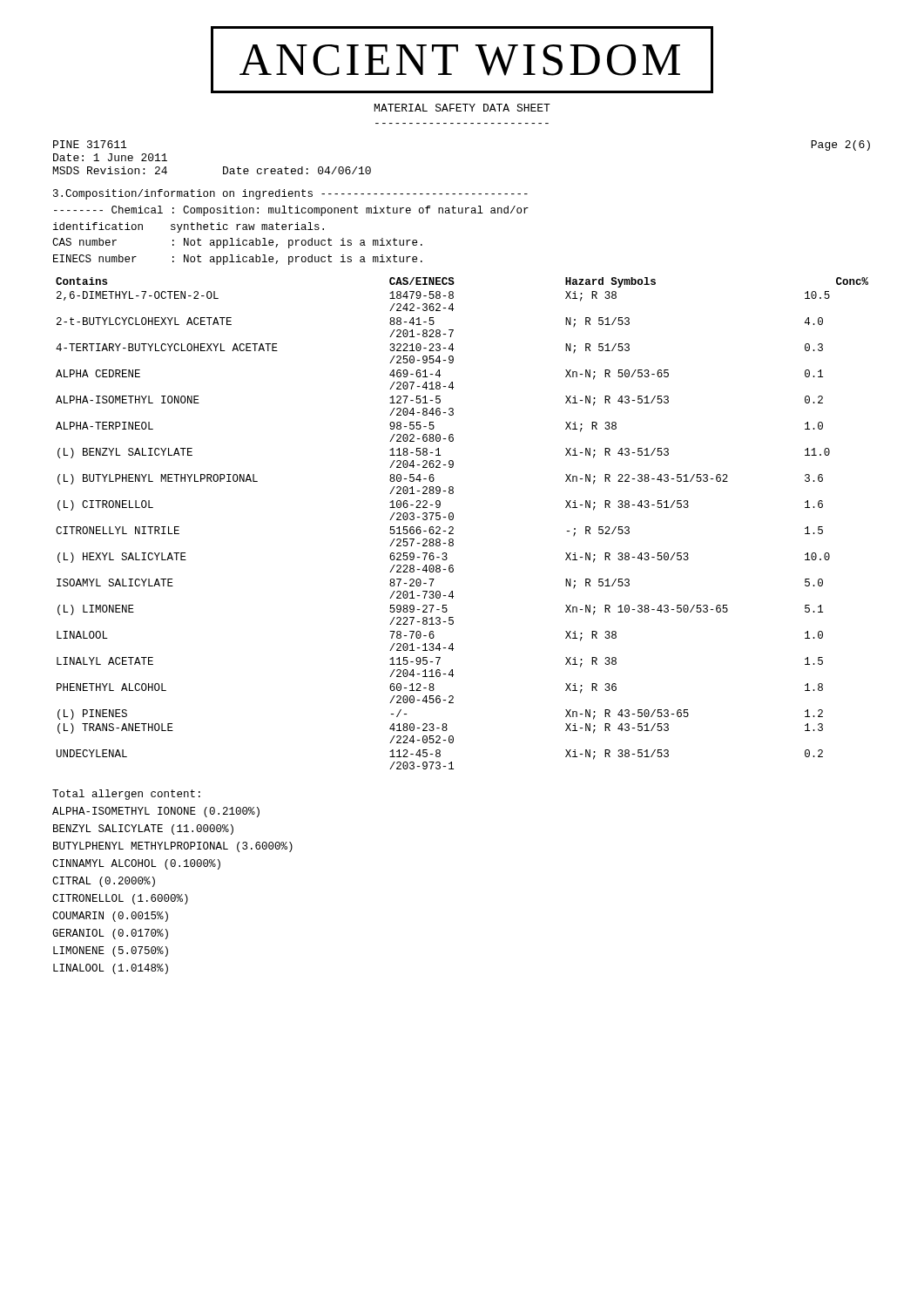
Task: Select the block starting "MATERIAL SAFETY DATA SHEET"
Action: tap(462, 108)
